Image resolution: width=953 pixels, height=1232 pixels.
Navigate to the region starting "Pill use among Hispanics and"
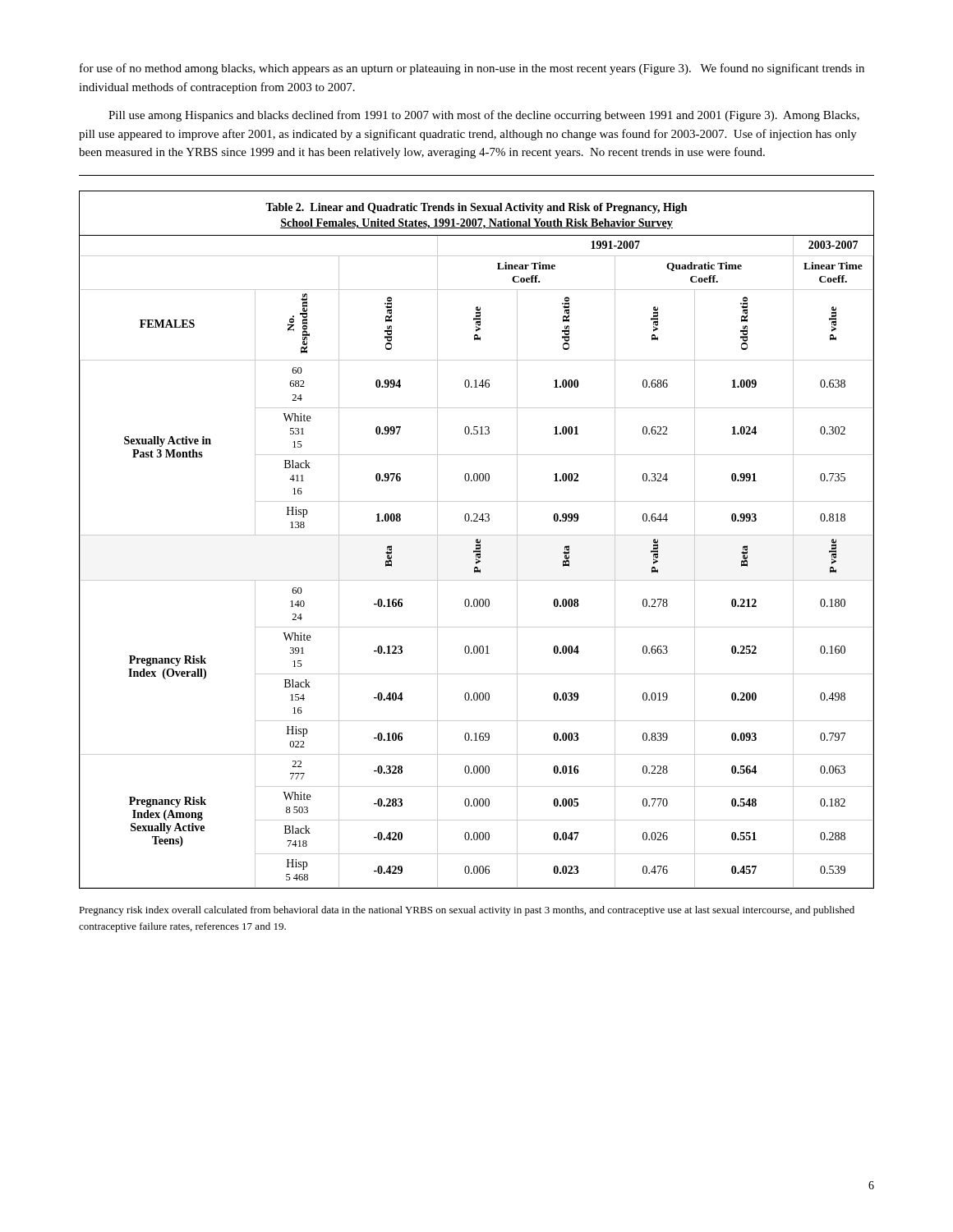[x=469, y=133]
